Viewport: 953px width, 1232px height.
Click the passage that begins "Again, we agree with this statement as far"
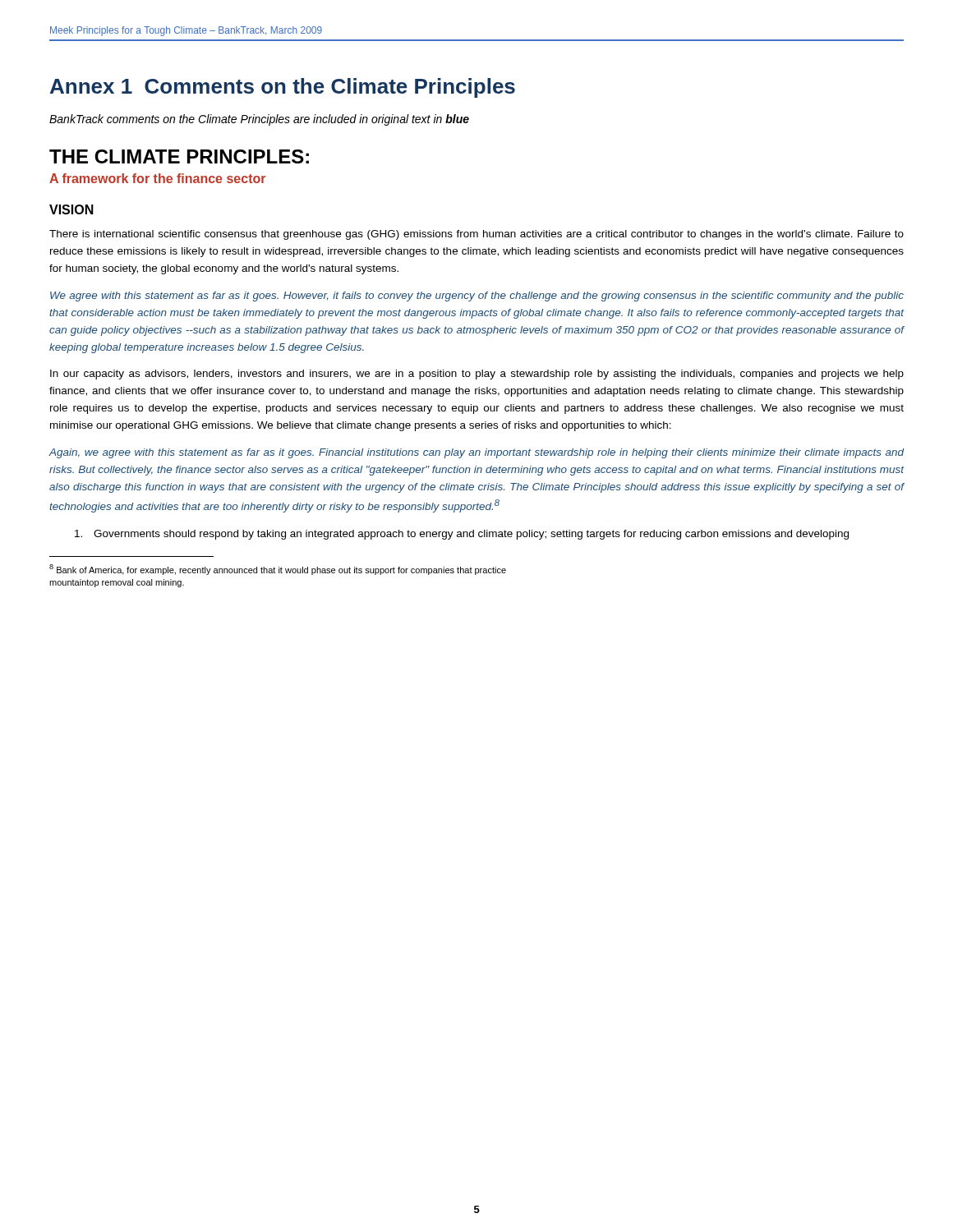(476, 479)
